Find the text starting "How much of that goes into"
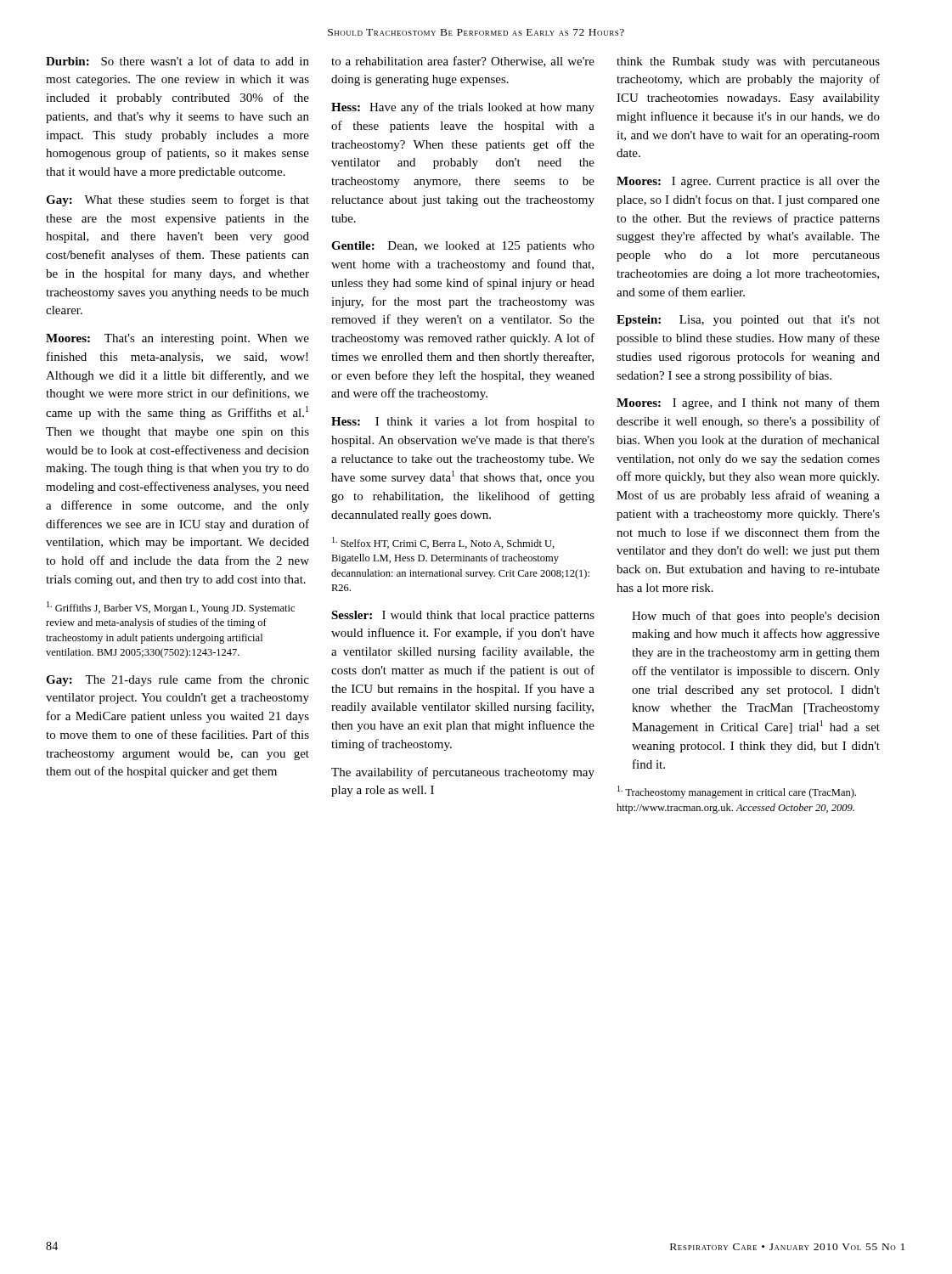The width and height of the screenshot is (952, 1274). pyautogui.click(x=756, y=690)
